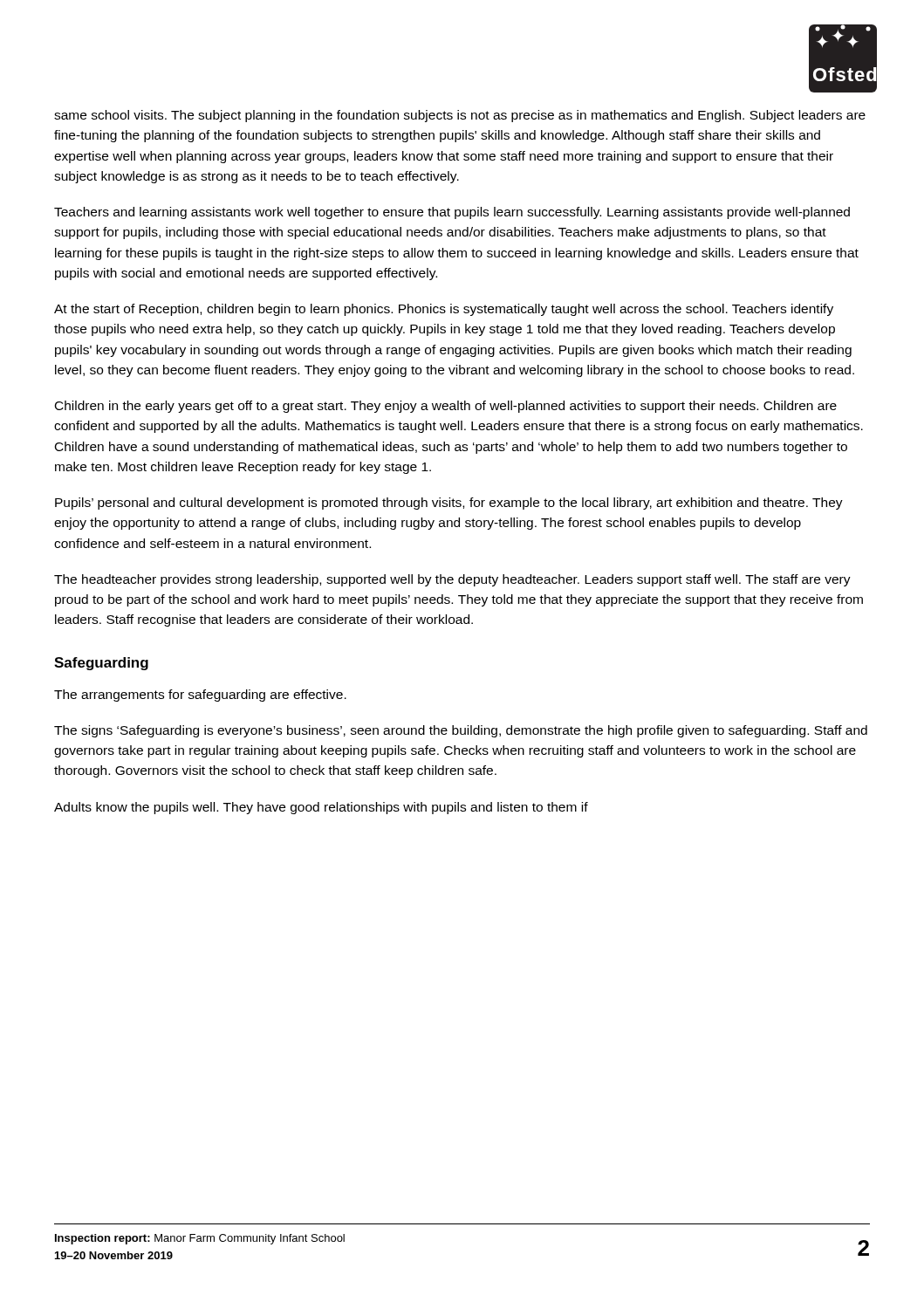Screen dimensions: 1309x924
Task: Click on the text block that says "Children in the early years get"
Action: tap(459, 436)
